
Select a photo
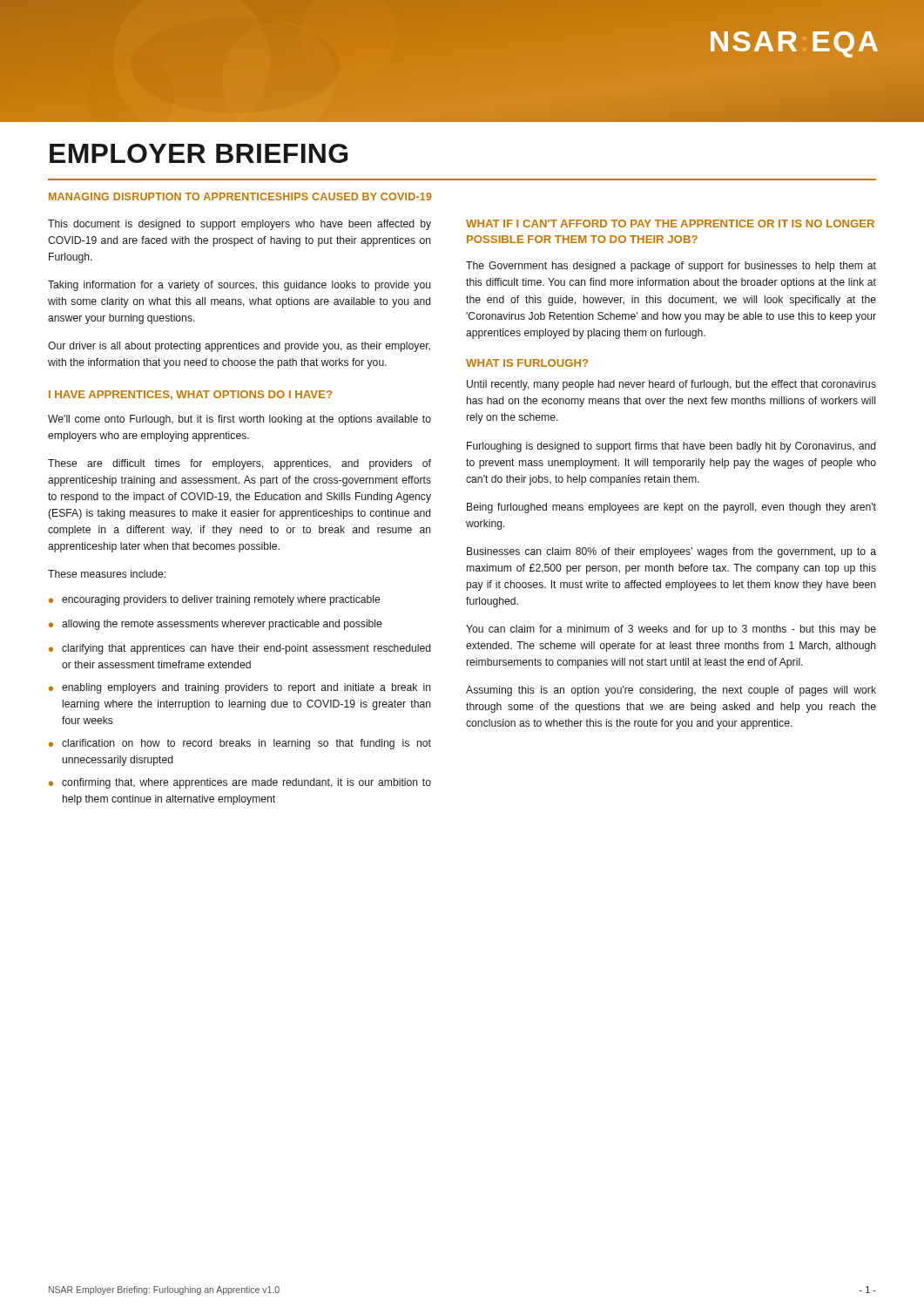click(462, 61)
